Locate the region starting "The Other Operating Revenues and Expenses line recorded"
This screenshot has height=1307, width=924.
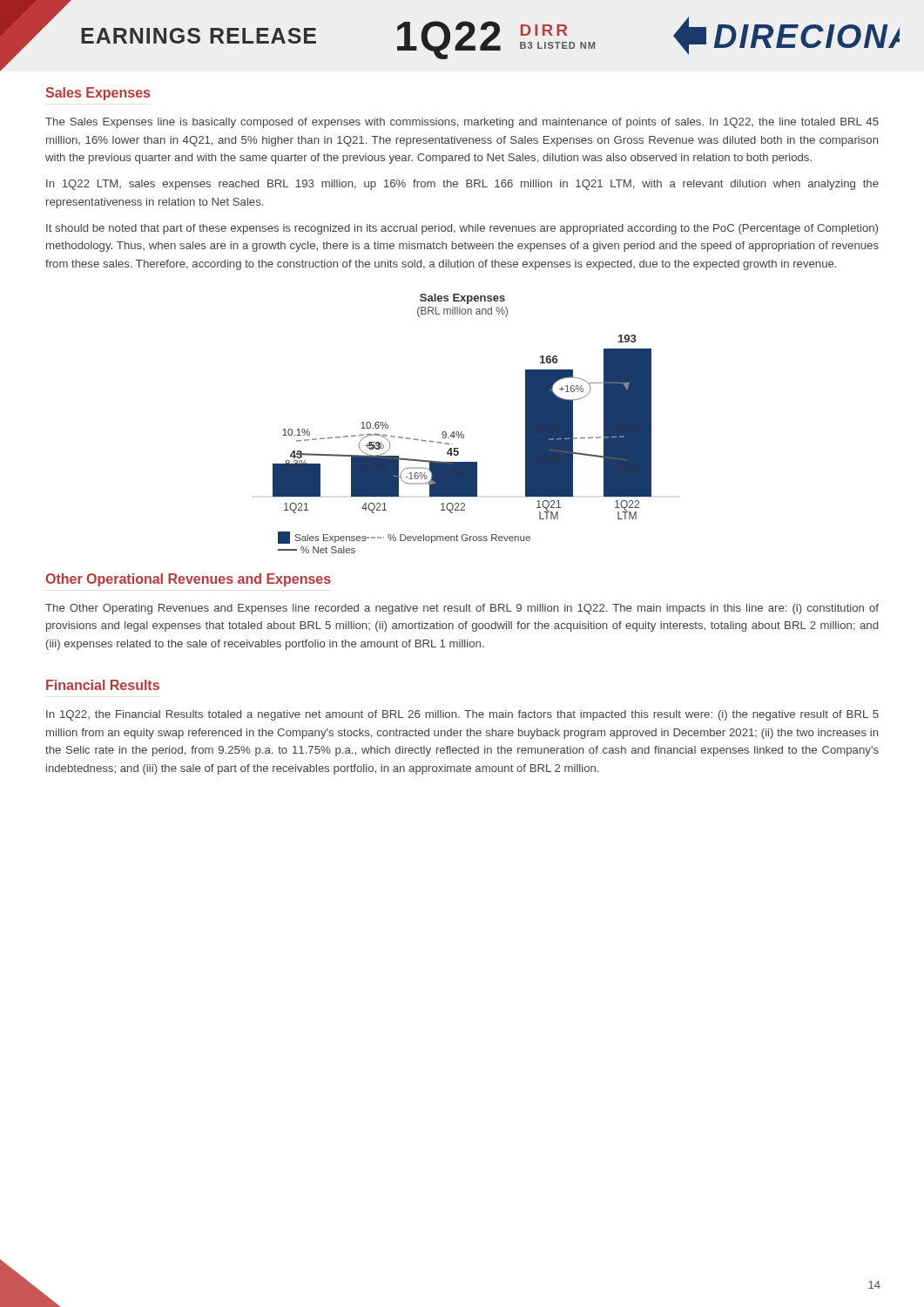tap(462, 626)
